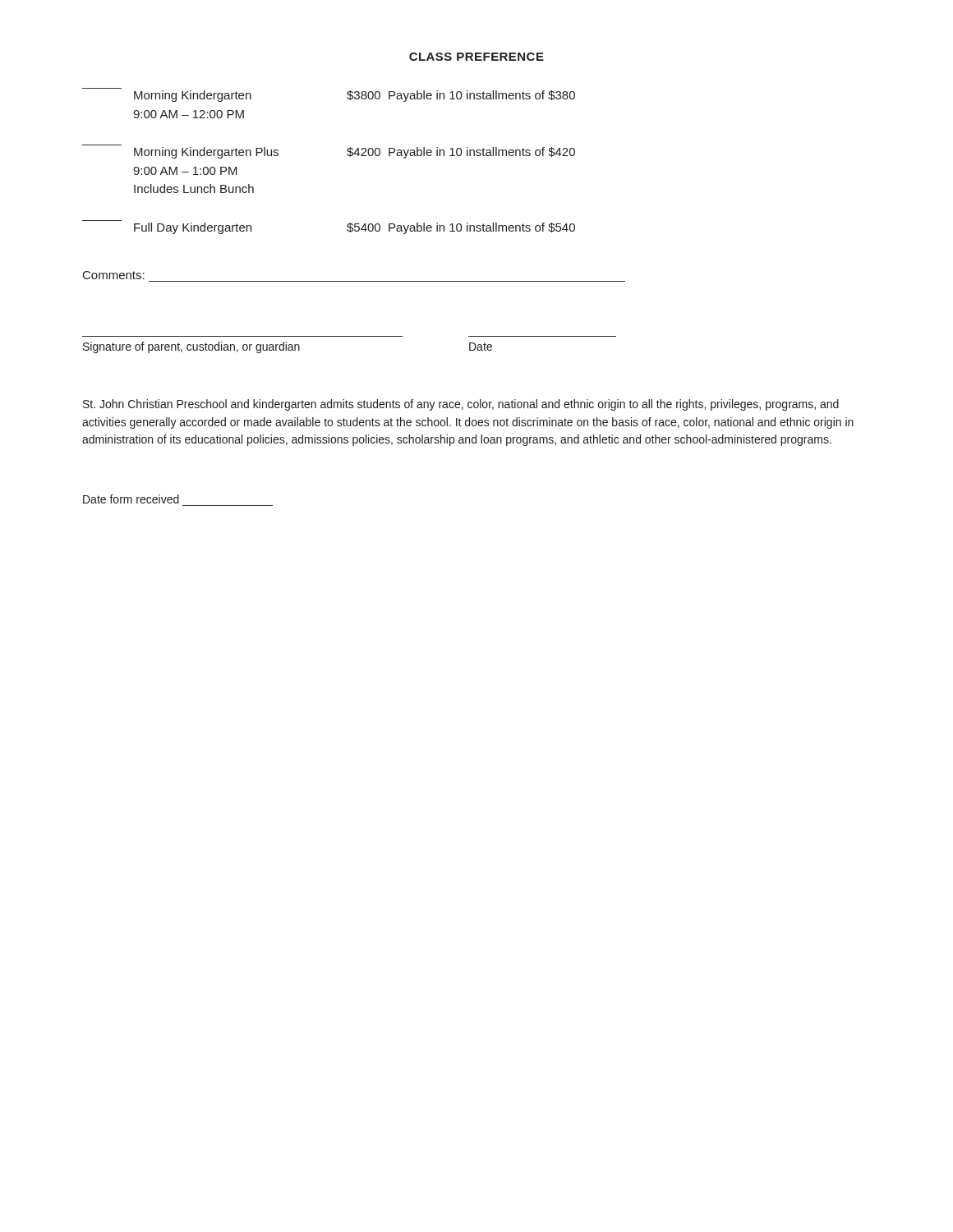Image resolution: width=953 pixels, height=1232 pixels.
Task: Locate the list item that says "Full Day Kindergarten $5400 Payable"
Action: (x=354, y=228)
